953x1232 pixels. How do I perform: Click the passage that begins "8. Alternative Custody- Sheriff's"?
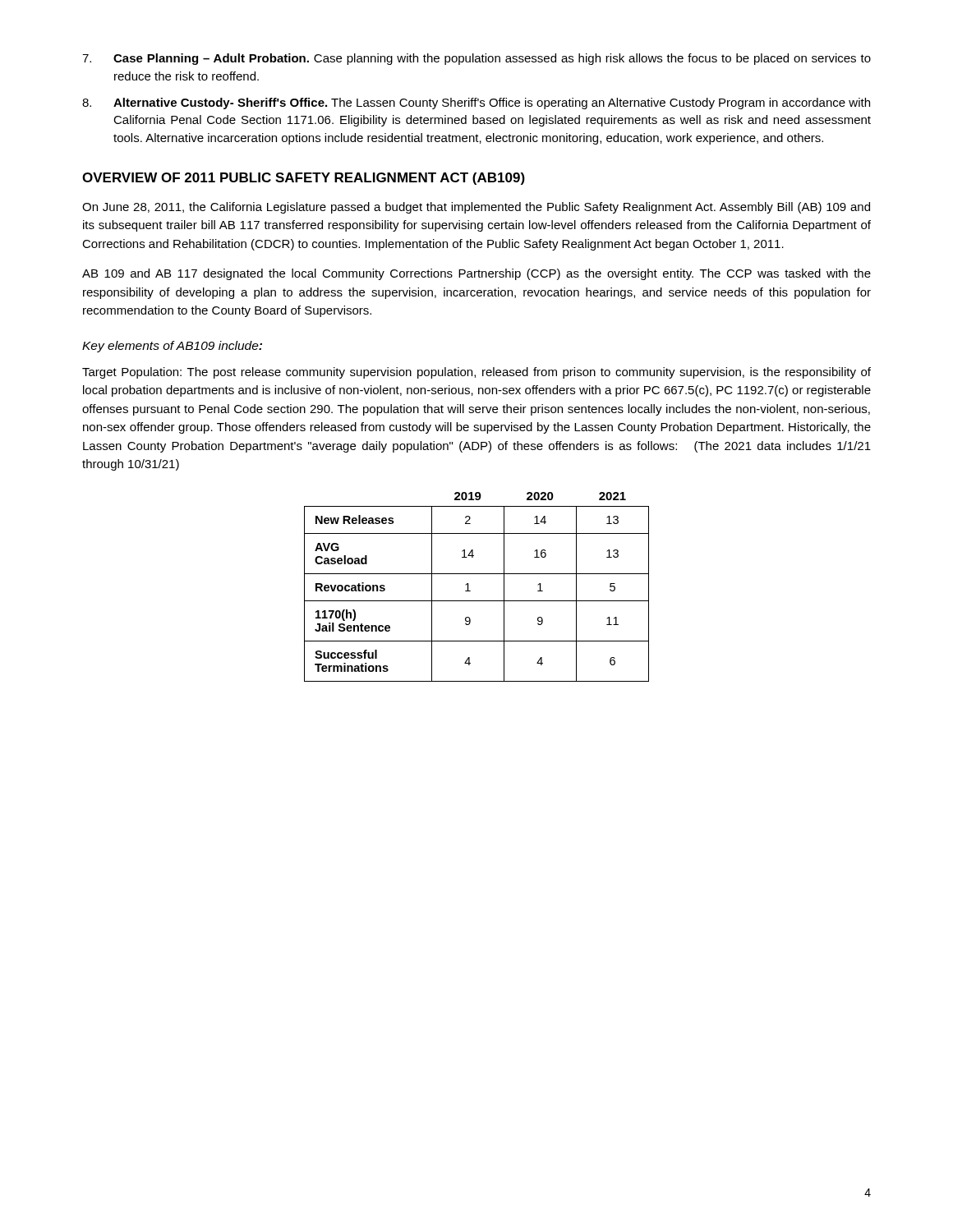(x=476, y=120)
